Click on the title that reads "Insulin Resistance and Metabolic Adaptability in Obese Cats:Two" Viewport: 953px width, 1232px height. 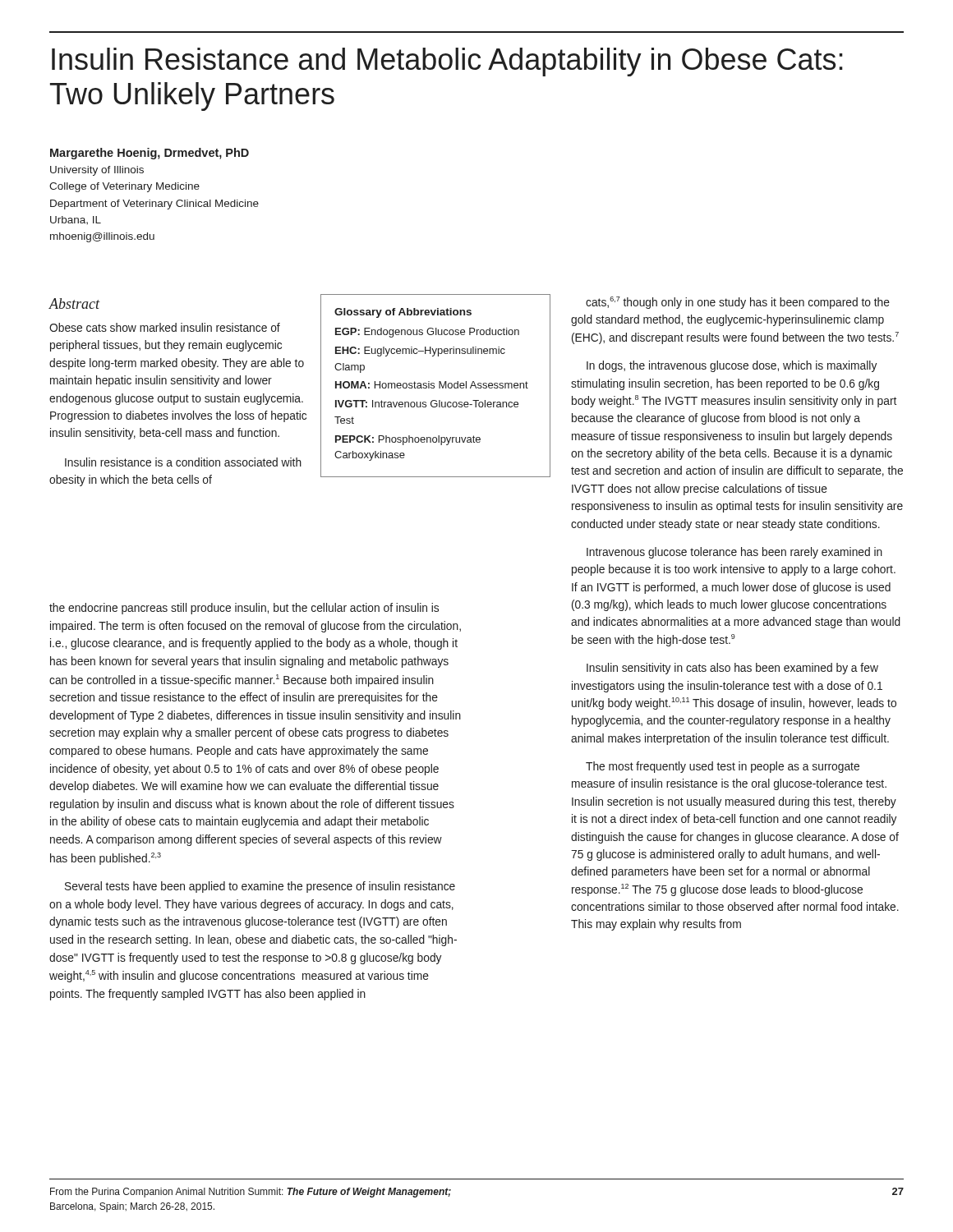coord(476,78)
